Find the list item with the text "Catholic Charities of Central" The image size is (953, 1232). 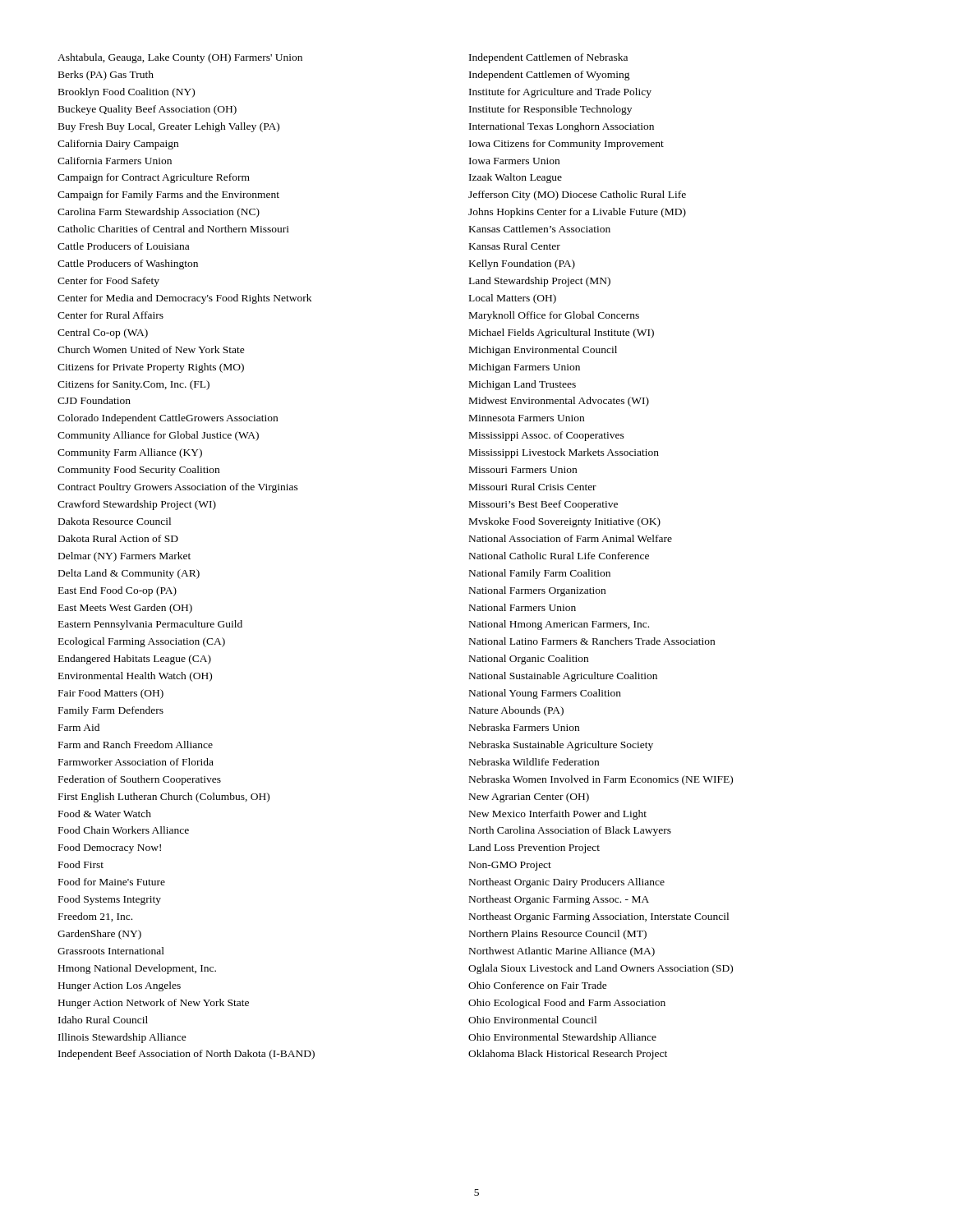[x=246, y=230]
